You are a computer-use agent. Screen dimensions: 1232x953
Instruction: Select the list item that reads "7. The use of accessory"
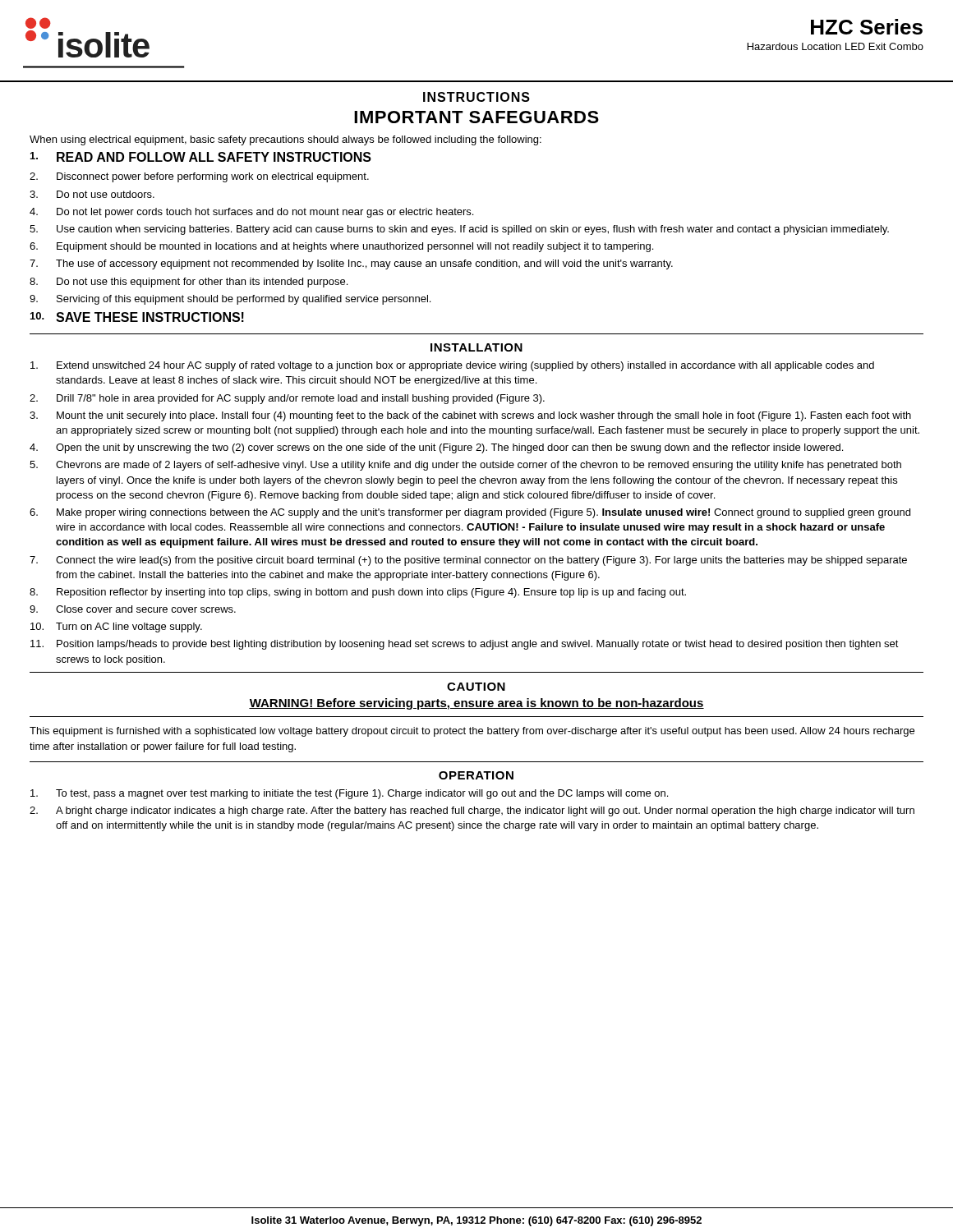476,264
